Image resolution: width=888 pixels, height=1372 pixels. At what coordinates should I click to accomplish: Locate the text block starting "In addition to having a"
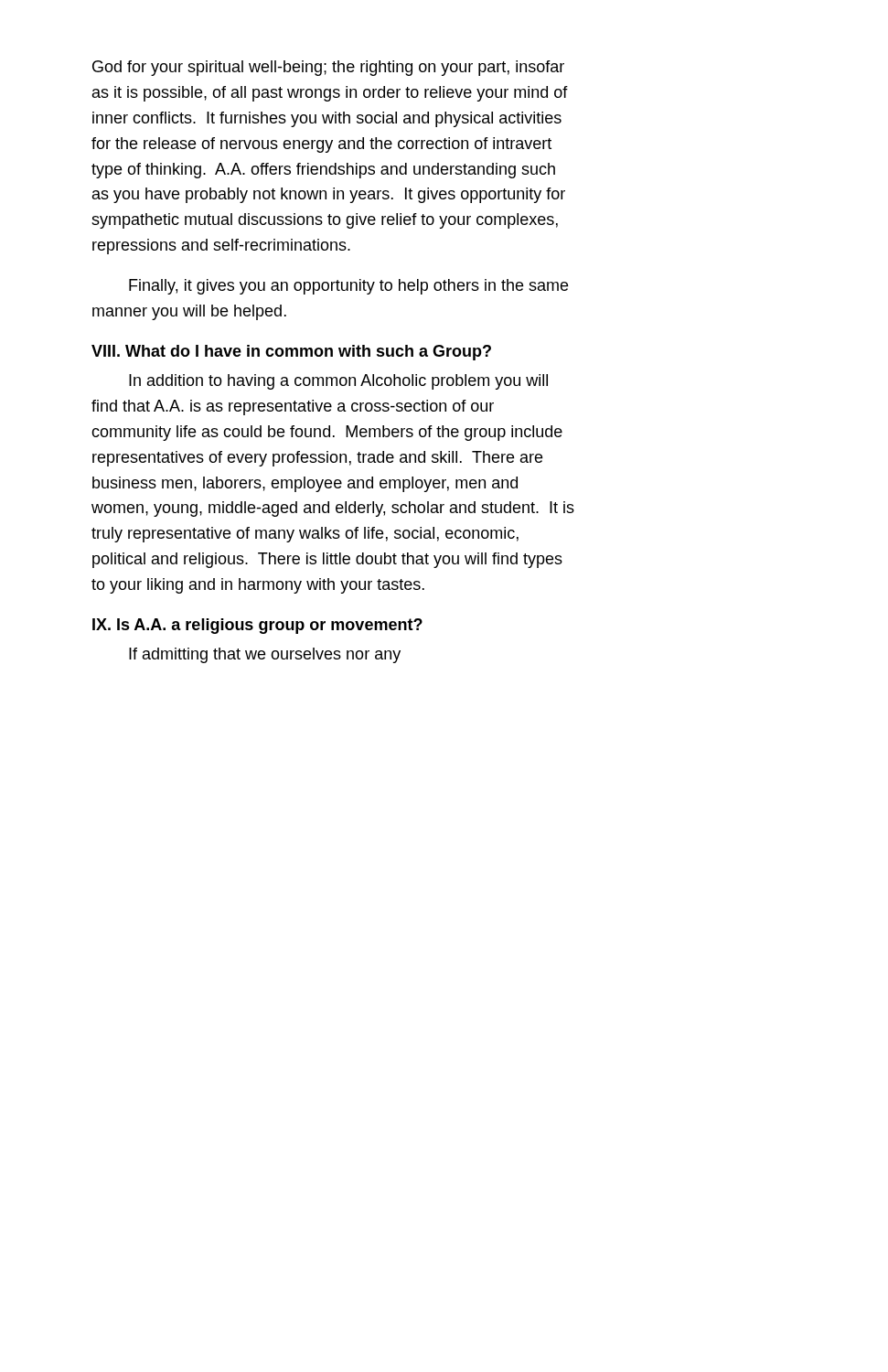click(333, 483)
